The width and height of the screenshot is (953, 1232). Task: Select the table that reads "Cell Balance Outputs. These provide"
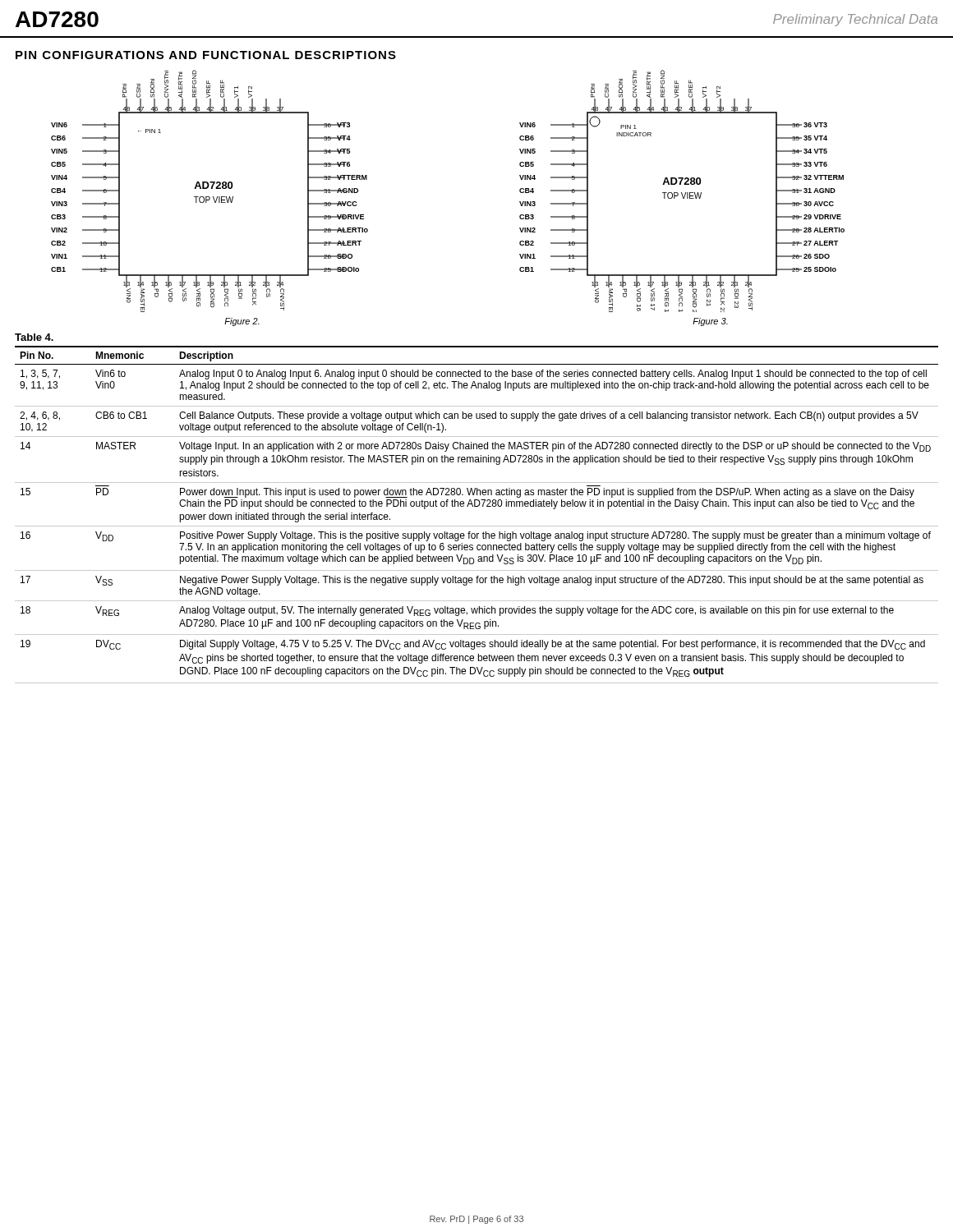pyautogui.click(x=476, y=514)
